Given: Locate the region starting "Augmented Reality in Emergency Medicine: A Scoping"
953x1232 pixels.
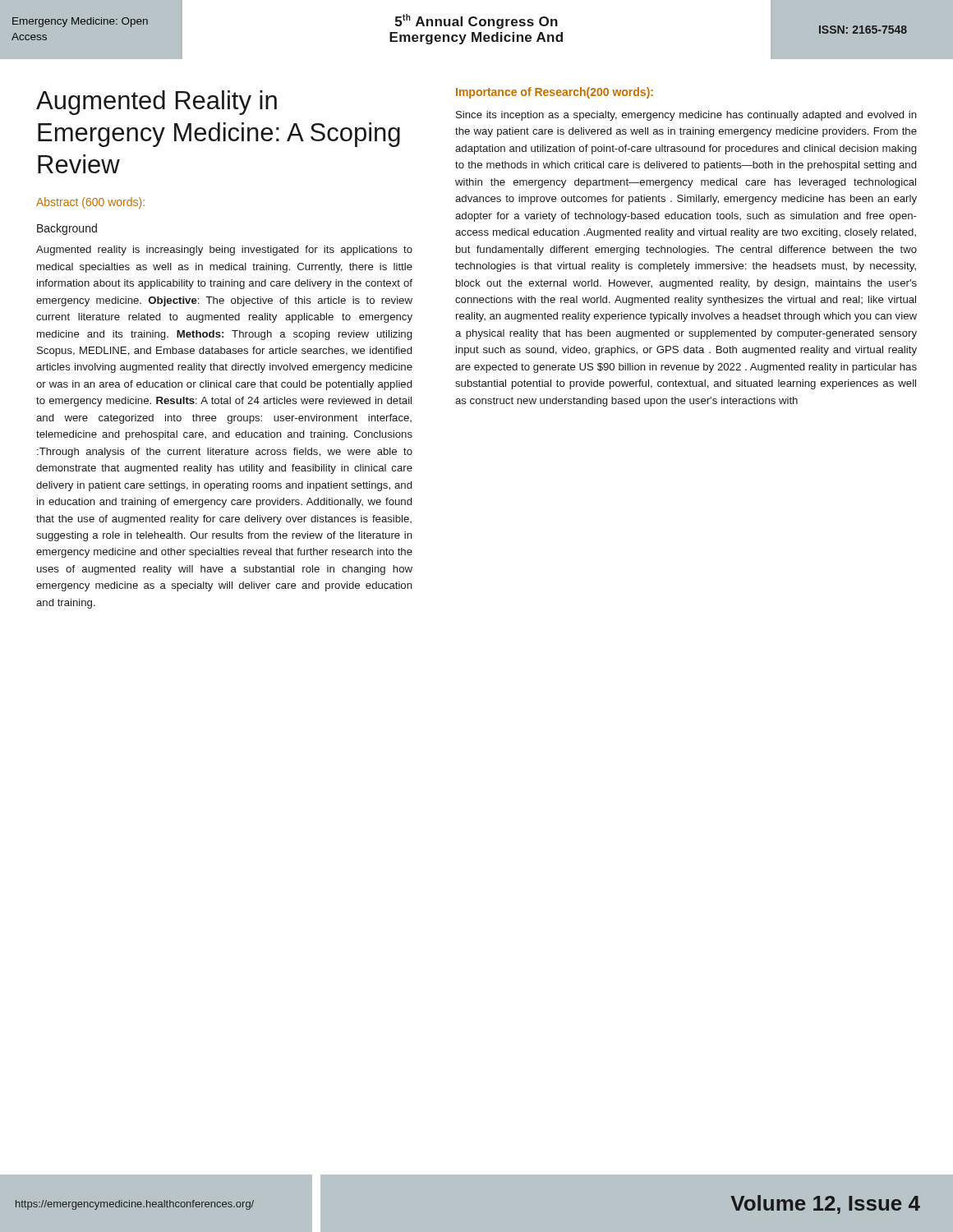Looking at the screenshot, I should coord(219,132).
